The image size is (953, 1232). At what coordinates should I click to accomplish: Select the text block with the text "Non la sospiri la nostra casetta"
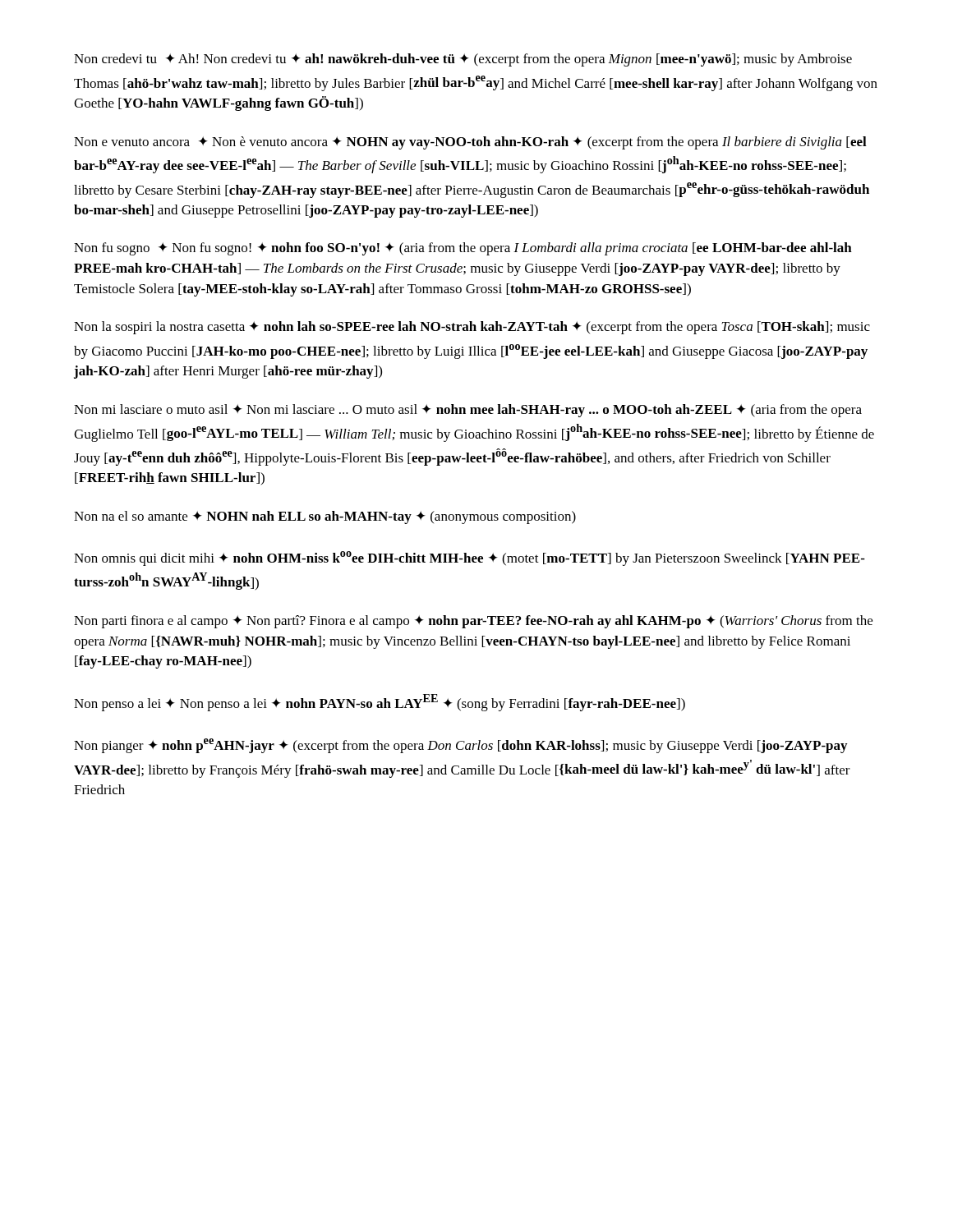(472, 349)
